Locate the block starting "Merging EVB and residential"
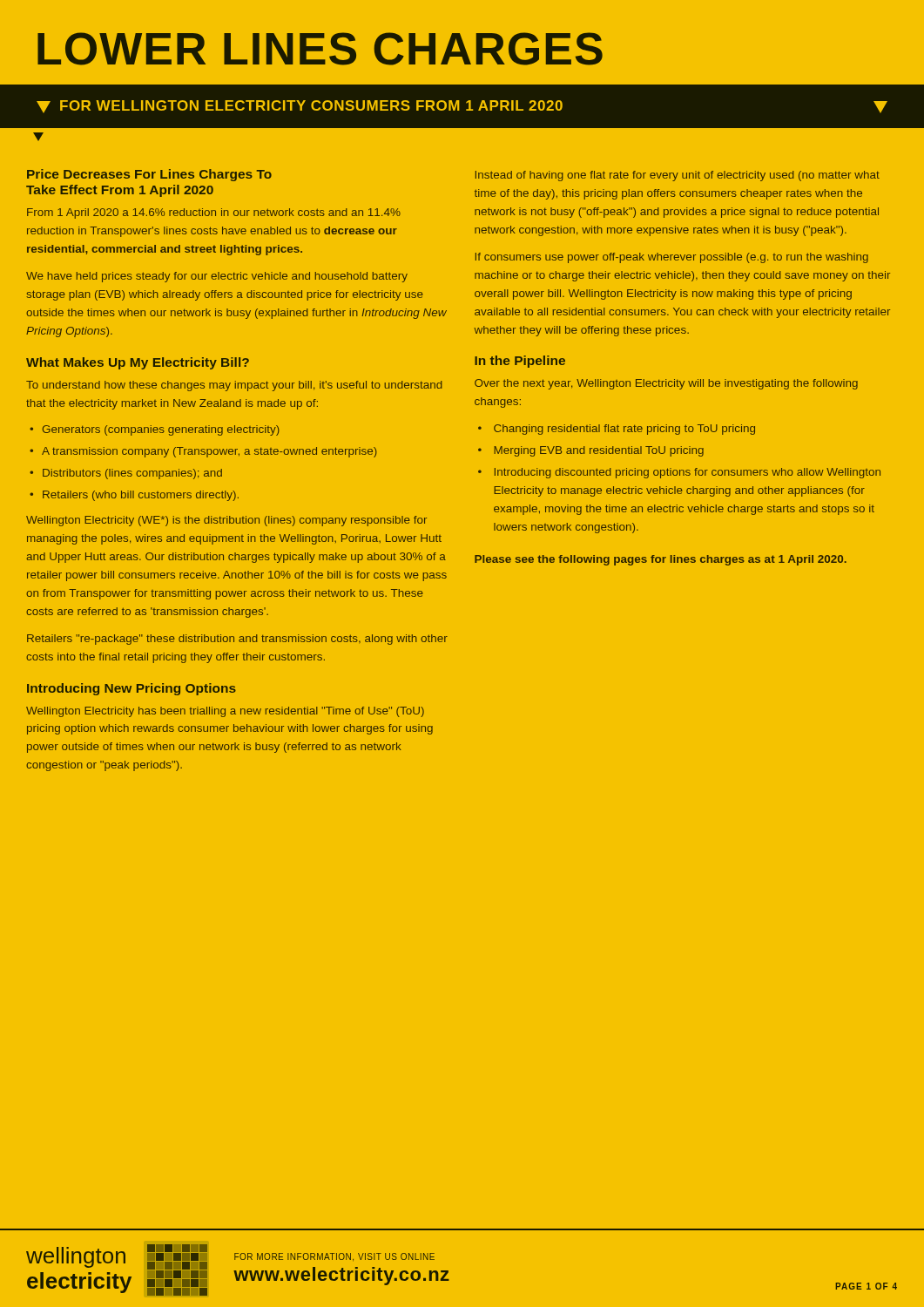The width and height of the screenshot is (924, 1307). [x=599, y=450]
